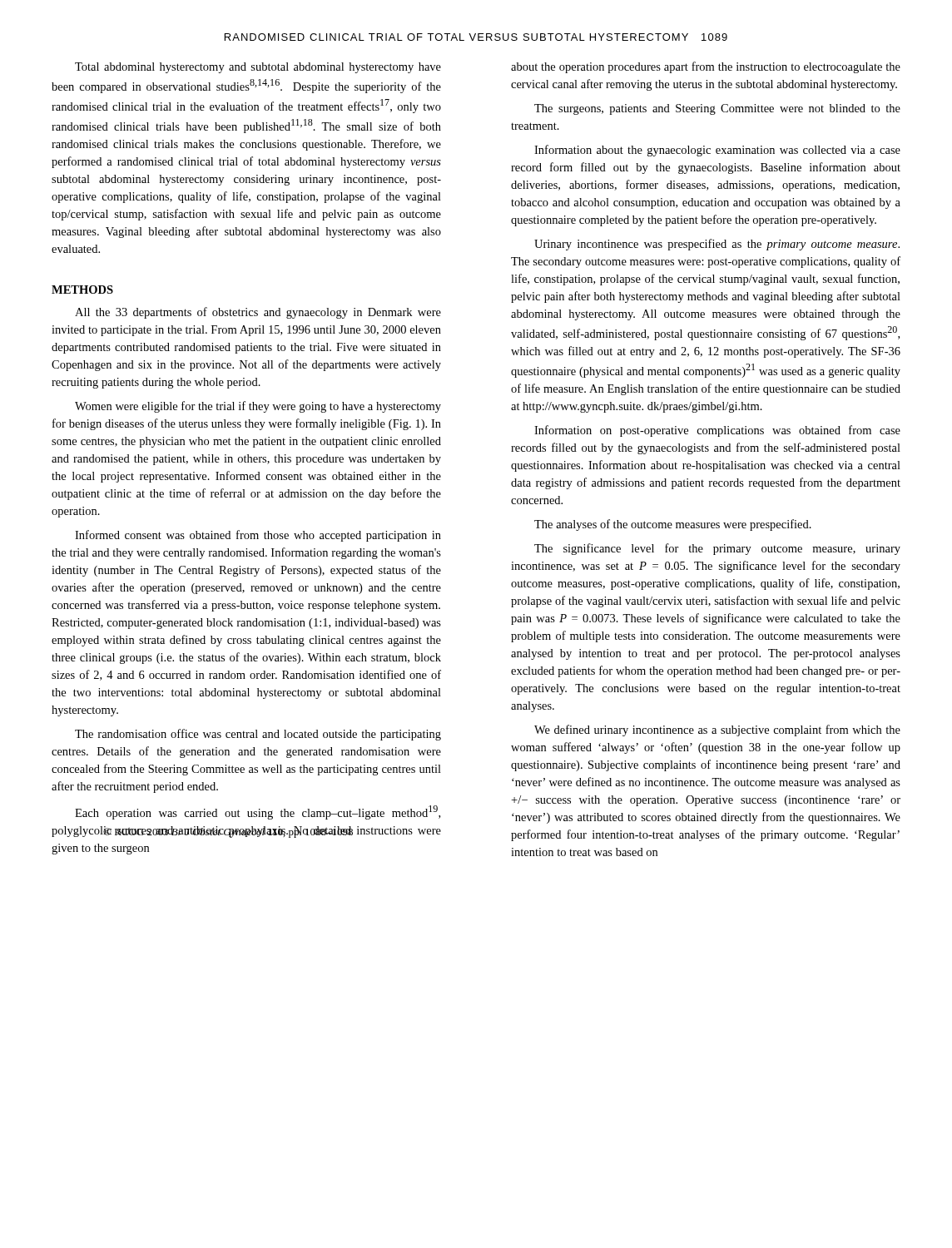Find the text starting "The analyses of"

(706, 525)
